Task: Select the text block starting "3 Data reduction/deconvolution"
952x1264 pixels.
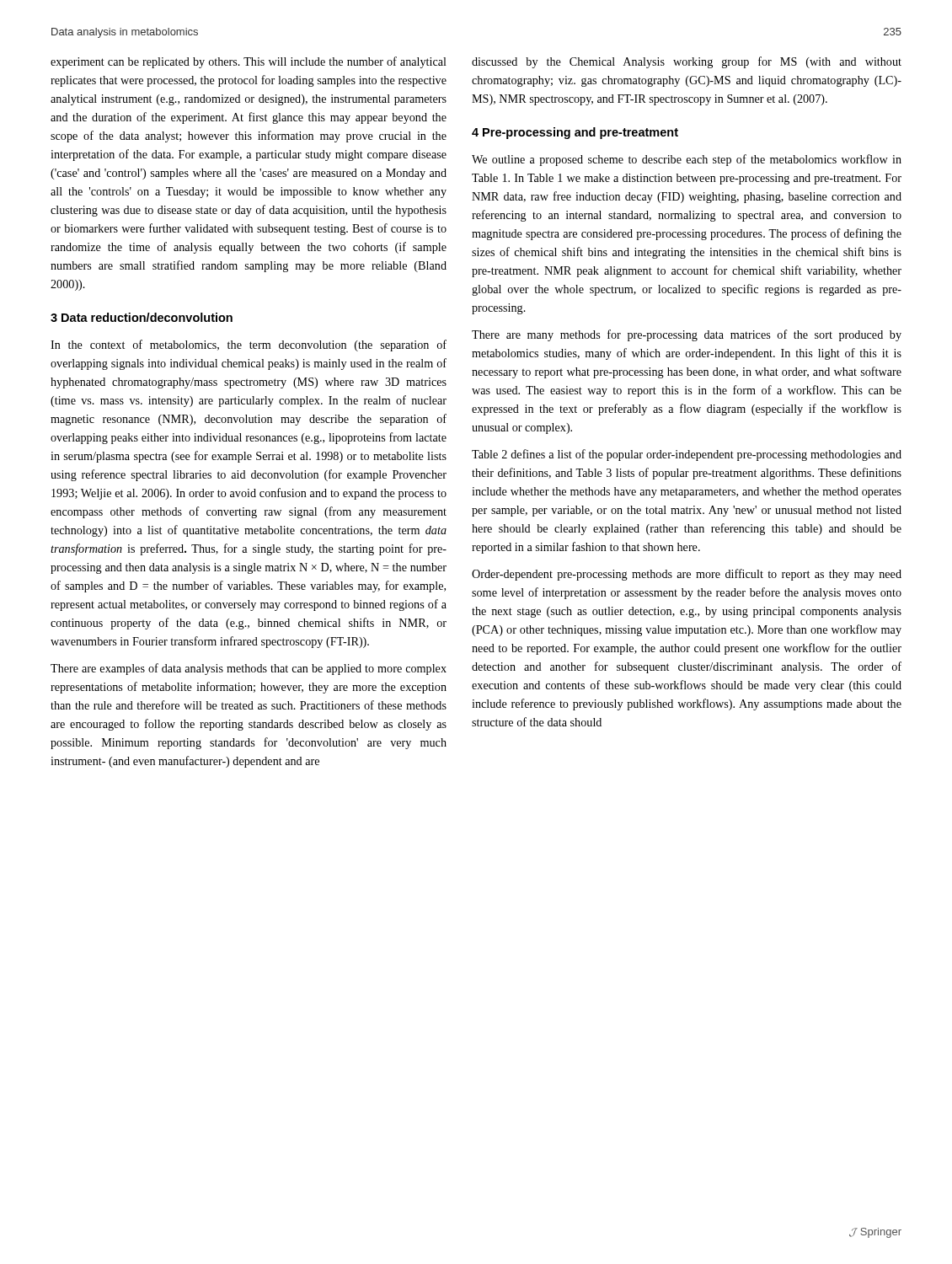Action: pyautogui.click(x=142, y=318)
